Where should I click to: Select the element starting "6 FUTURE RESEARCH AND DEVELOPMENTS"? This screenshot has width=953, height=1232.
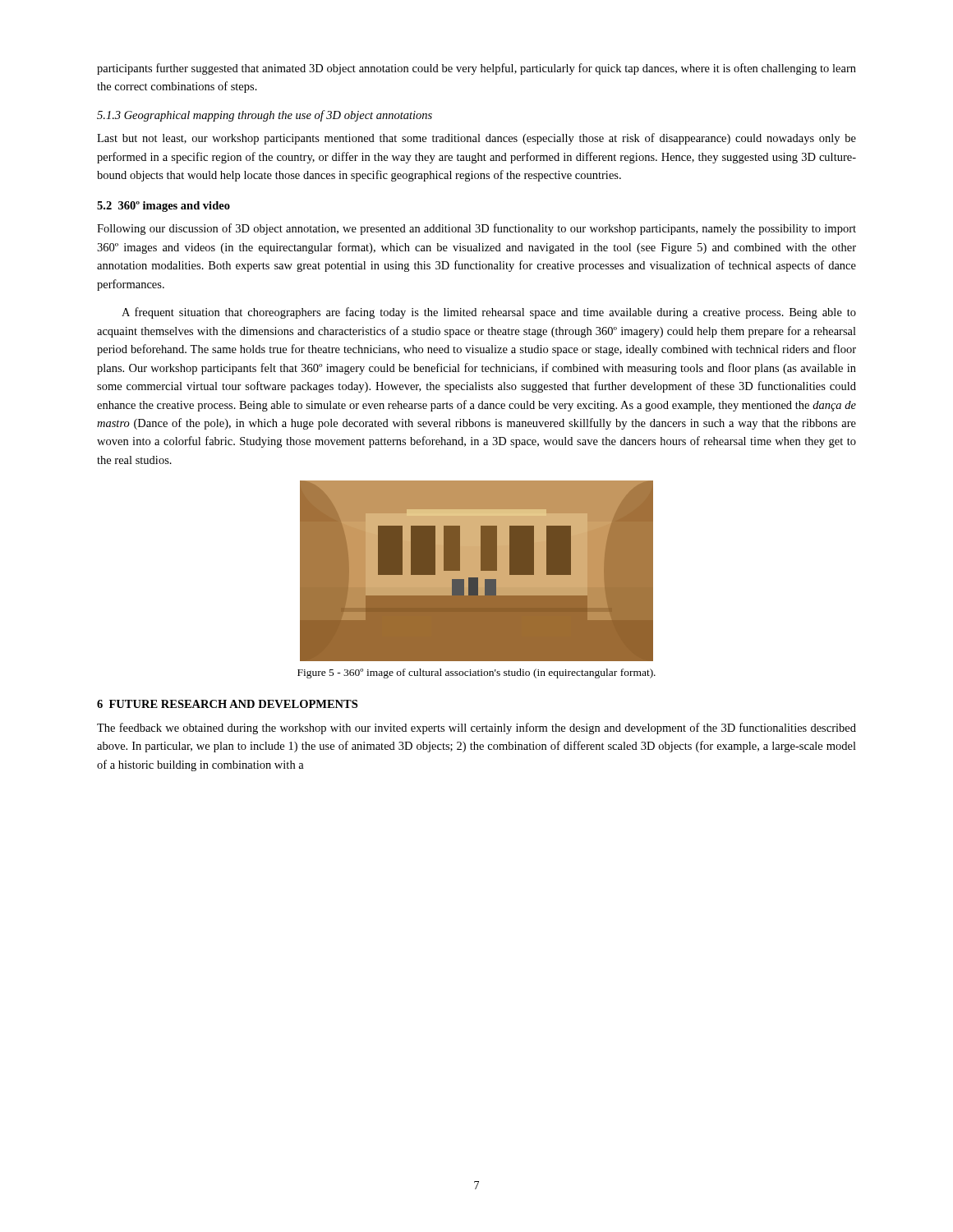coord(227,704)
